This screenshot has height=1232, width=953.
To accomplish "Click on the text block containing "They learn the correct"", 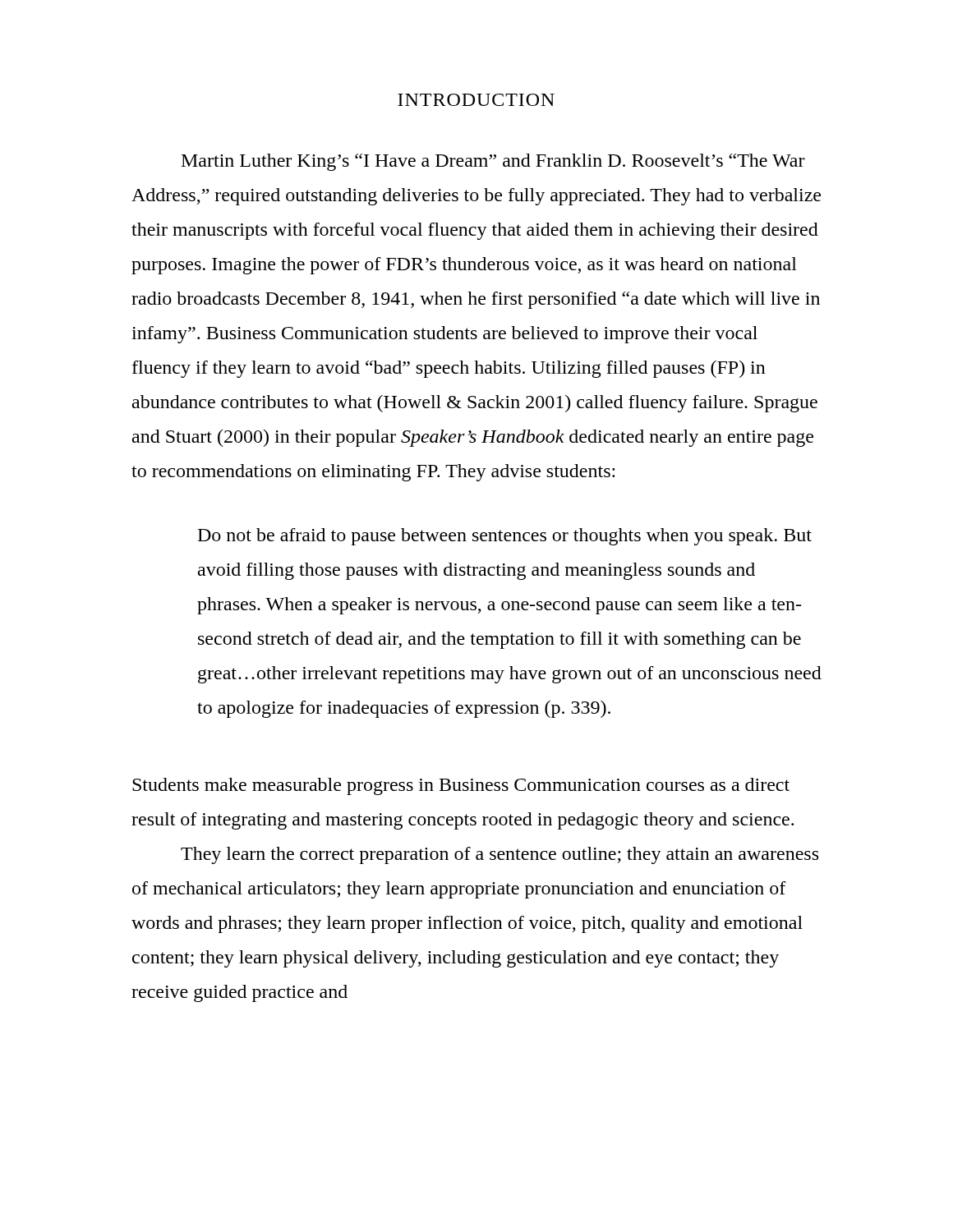I will 476,922.
